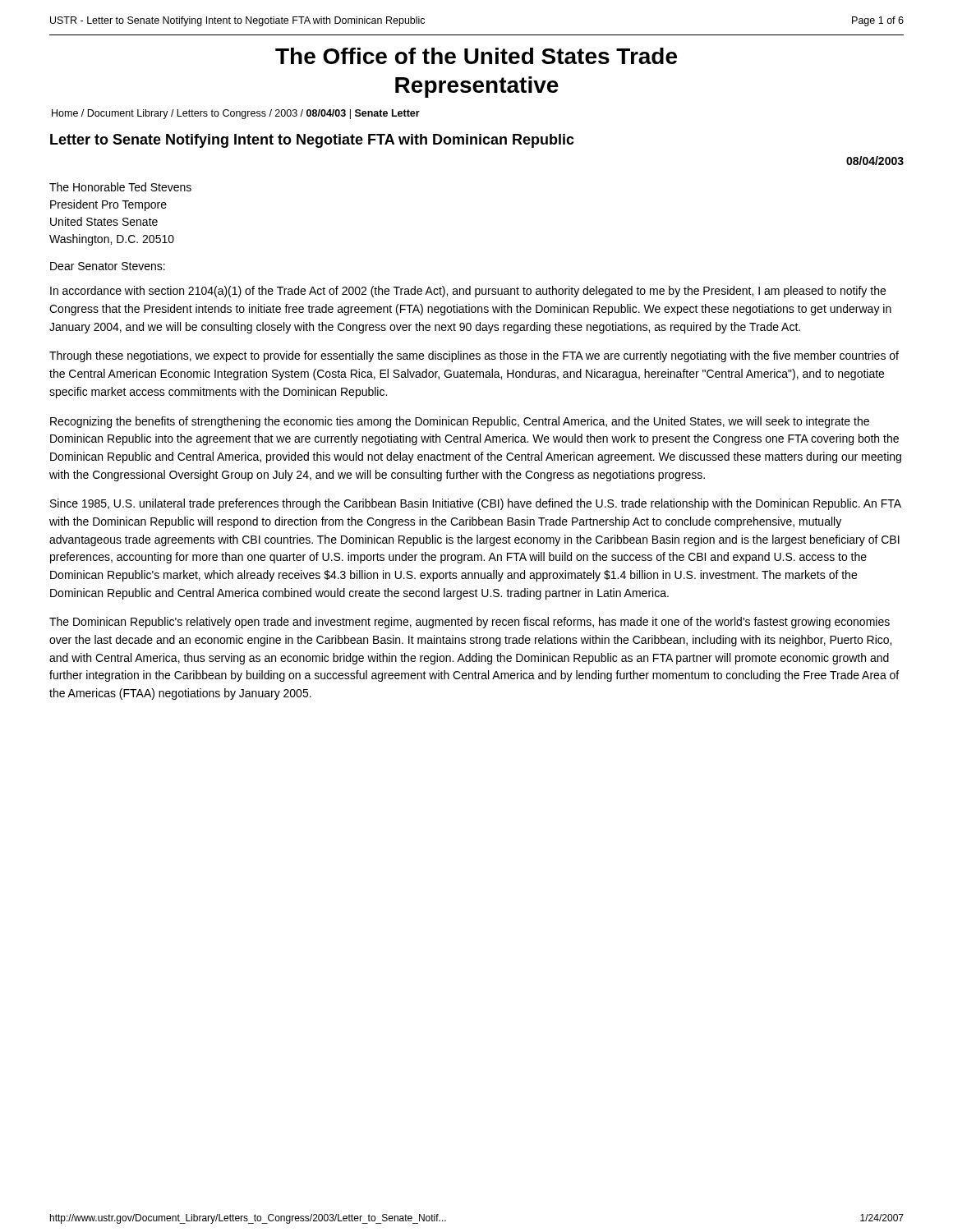The width and height of the screenshot is (953, 1232).
Task: Point to the block beginning "Home / Document Library / Letters to"
Action: tap(235, 113)
